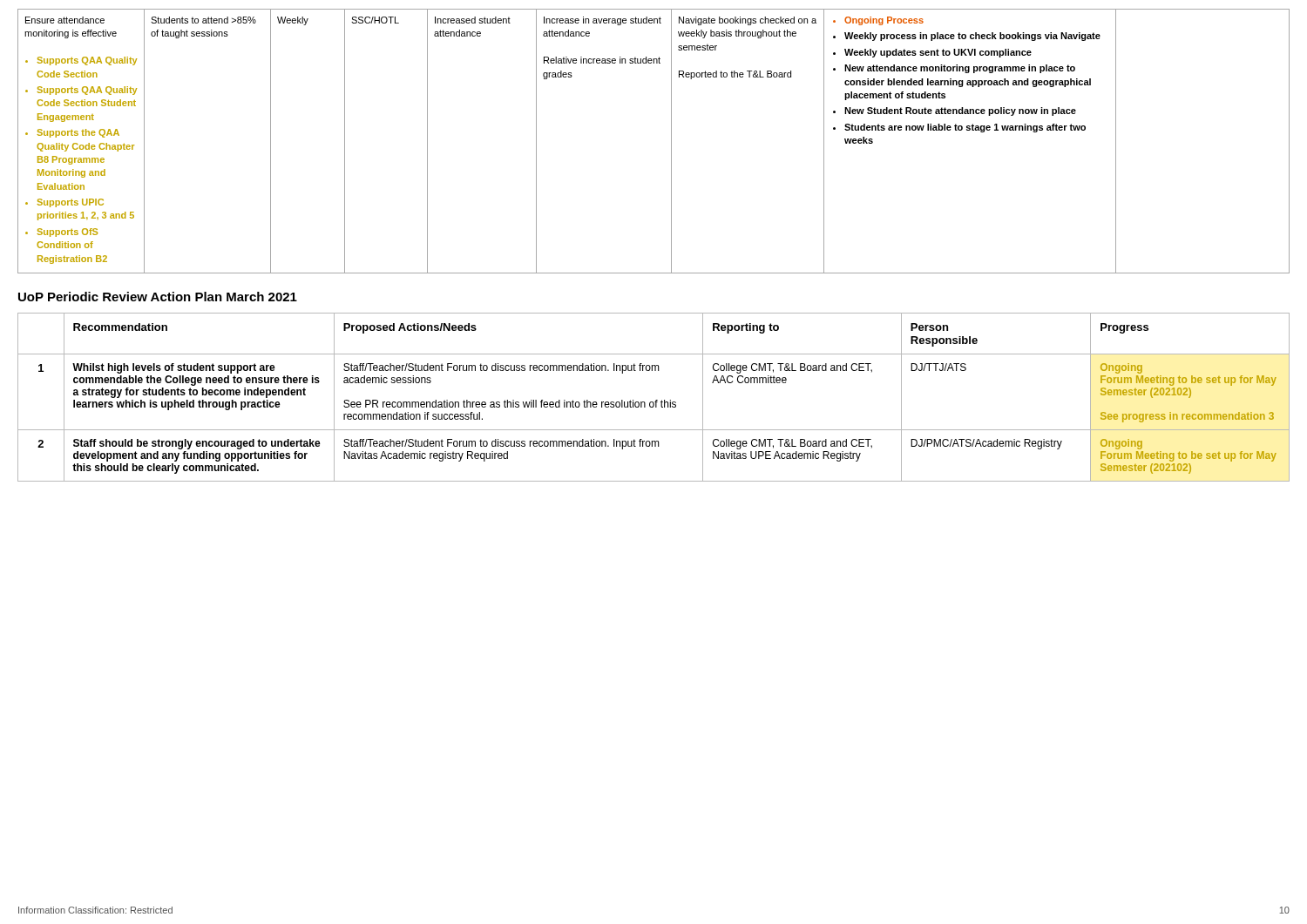Locate the table with the text "Increased student attendance"
1307x924 pixels.
pos(654,141)
